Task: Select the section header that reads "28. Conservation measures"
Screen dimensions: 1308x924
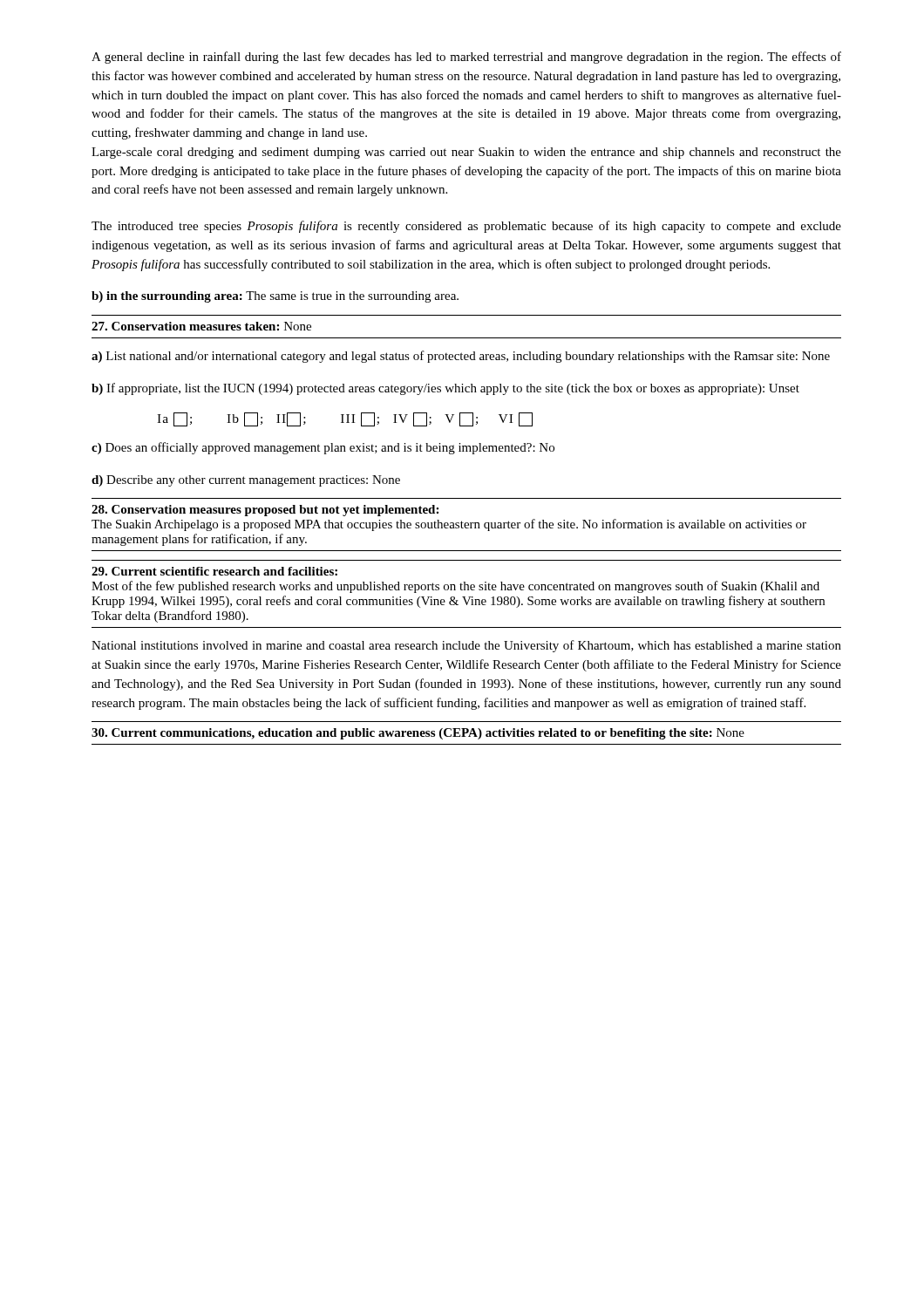Action: tap(449, 524)
